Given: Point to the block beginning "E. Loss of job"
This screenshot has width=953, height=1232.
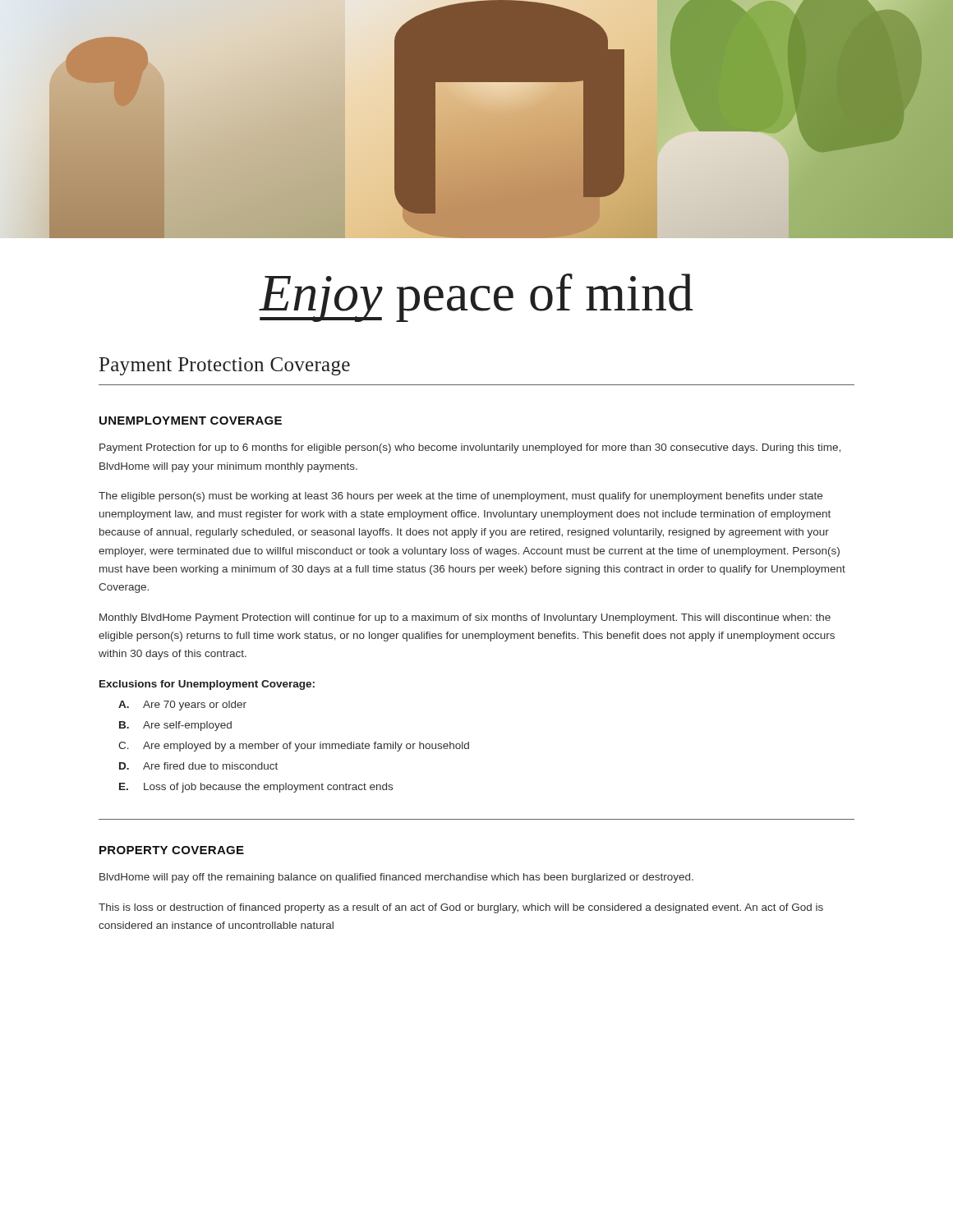Looking at the screenshot, I should [x=256, y=787].
